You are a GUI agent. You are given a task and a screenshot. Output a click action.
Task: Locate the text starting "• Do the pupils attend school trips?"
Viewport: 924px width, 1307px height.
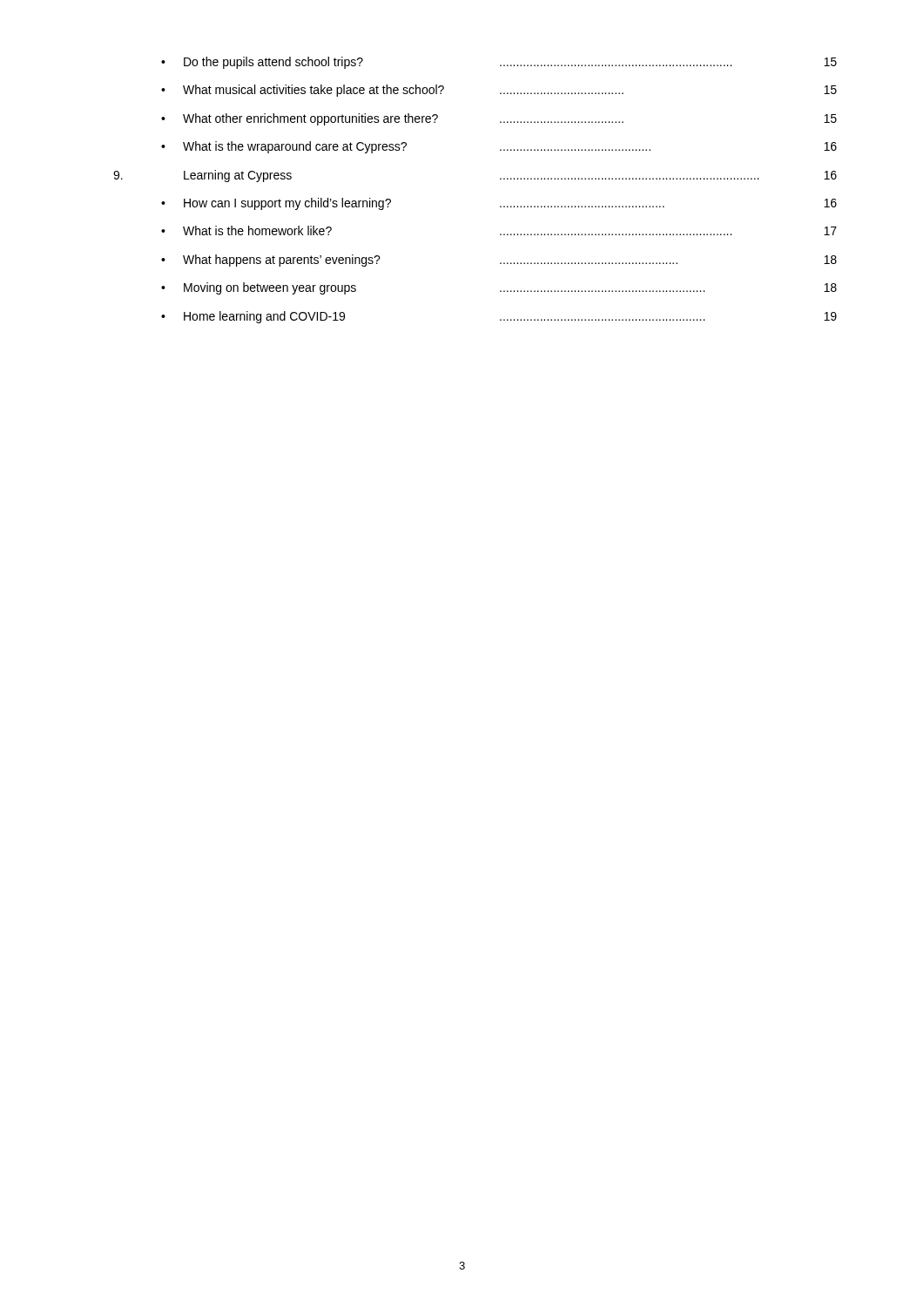(x=490, y=62)
